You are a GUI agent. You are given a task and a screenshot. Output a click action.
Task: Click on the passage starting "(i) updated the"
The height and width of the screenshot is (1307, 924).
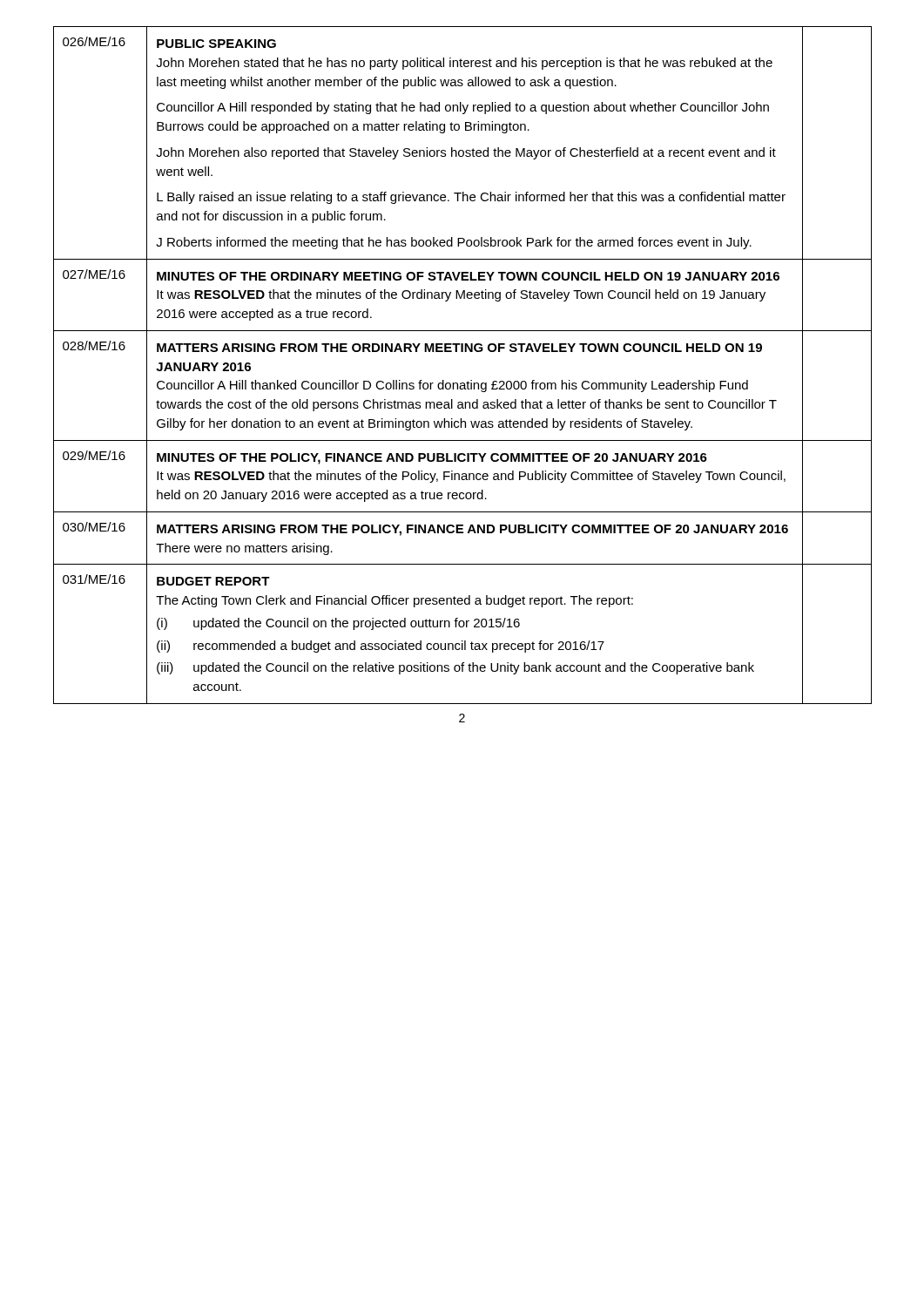coord(338,623)
